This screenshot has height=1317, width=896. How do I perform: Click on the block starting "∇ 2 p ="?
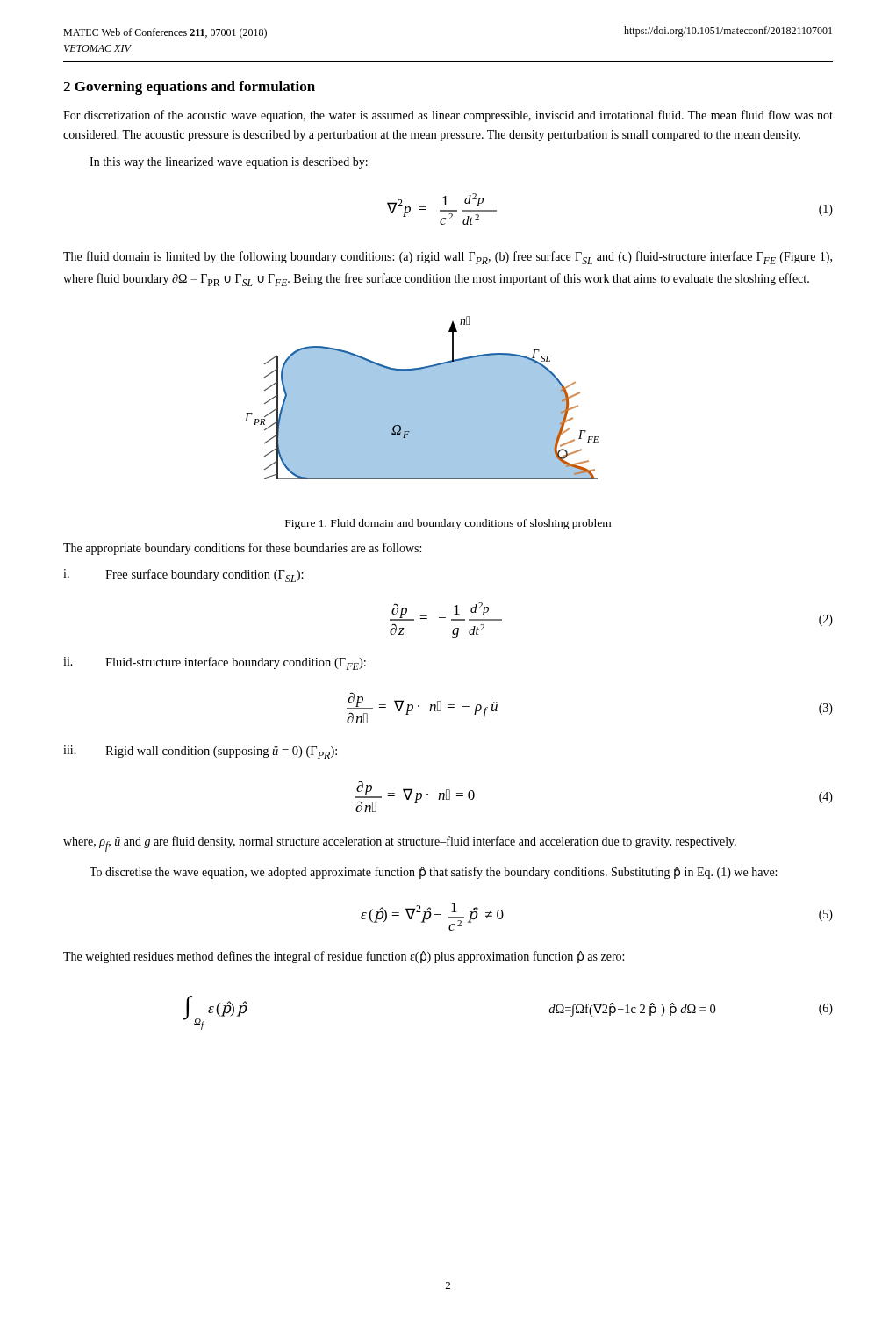(x=448, y=210)
